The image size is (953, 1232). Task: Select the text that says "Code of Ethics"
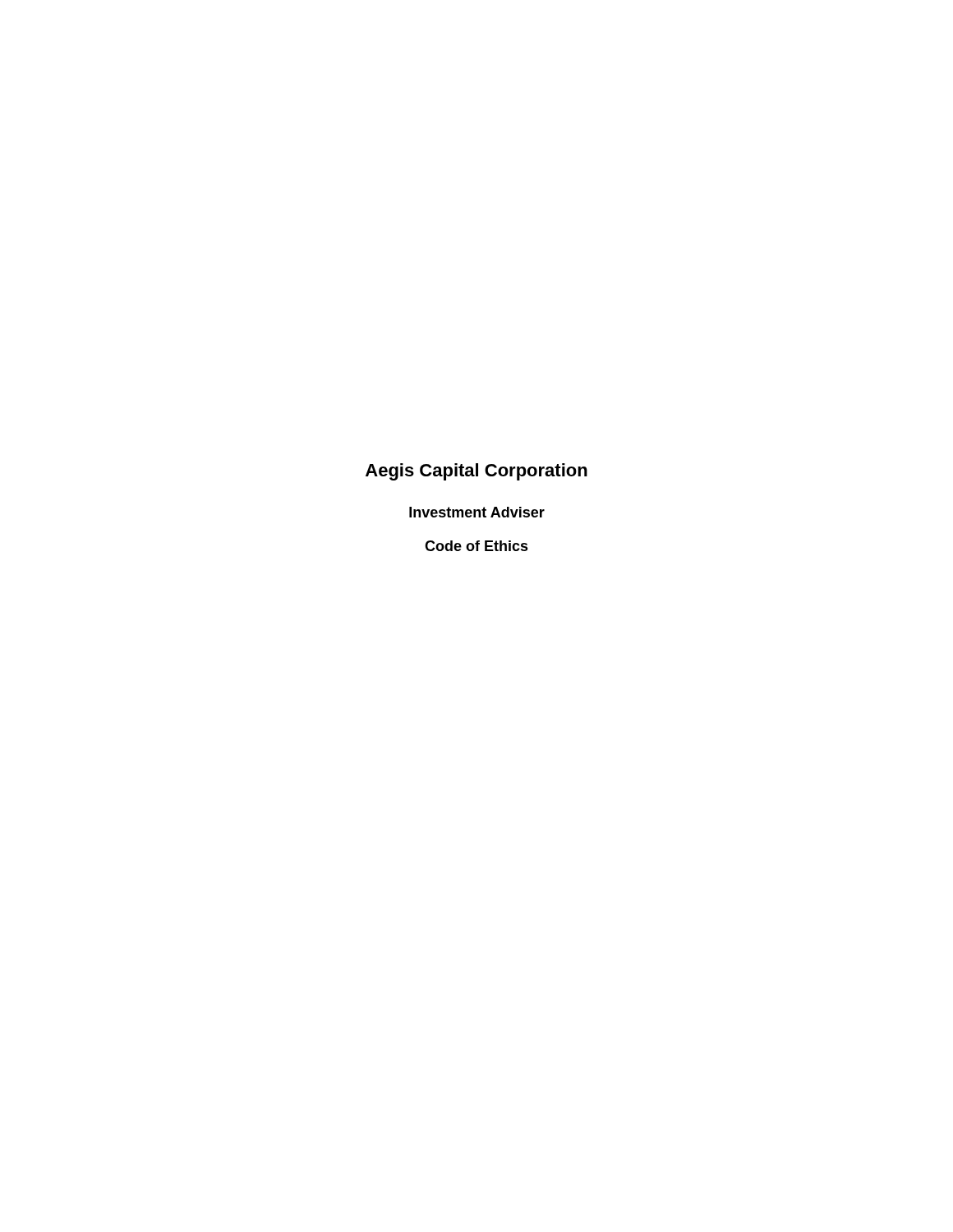476,547
